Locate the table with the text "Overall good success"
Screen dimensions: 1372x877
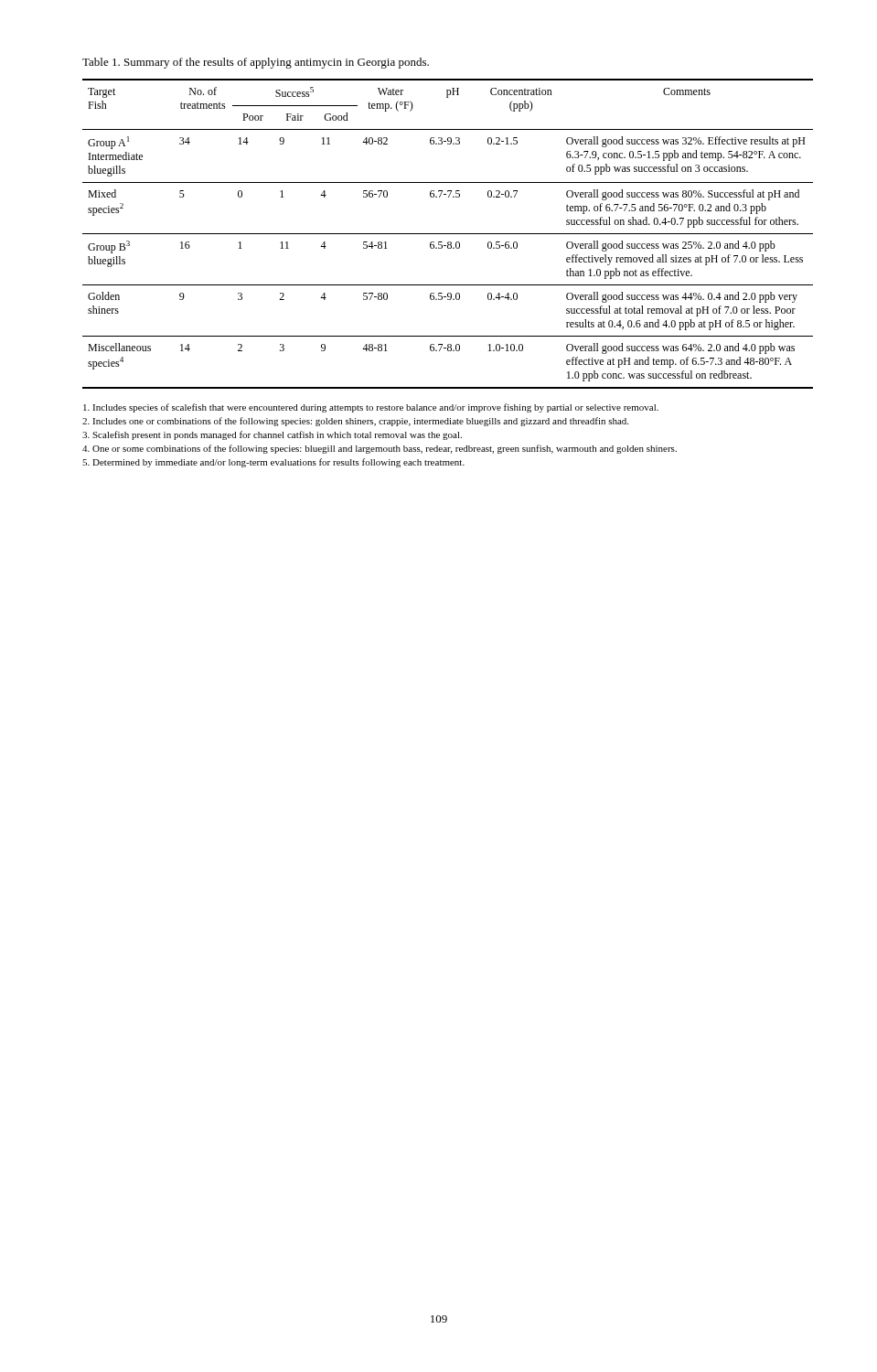(x=448, y=234)
